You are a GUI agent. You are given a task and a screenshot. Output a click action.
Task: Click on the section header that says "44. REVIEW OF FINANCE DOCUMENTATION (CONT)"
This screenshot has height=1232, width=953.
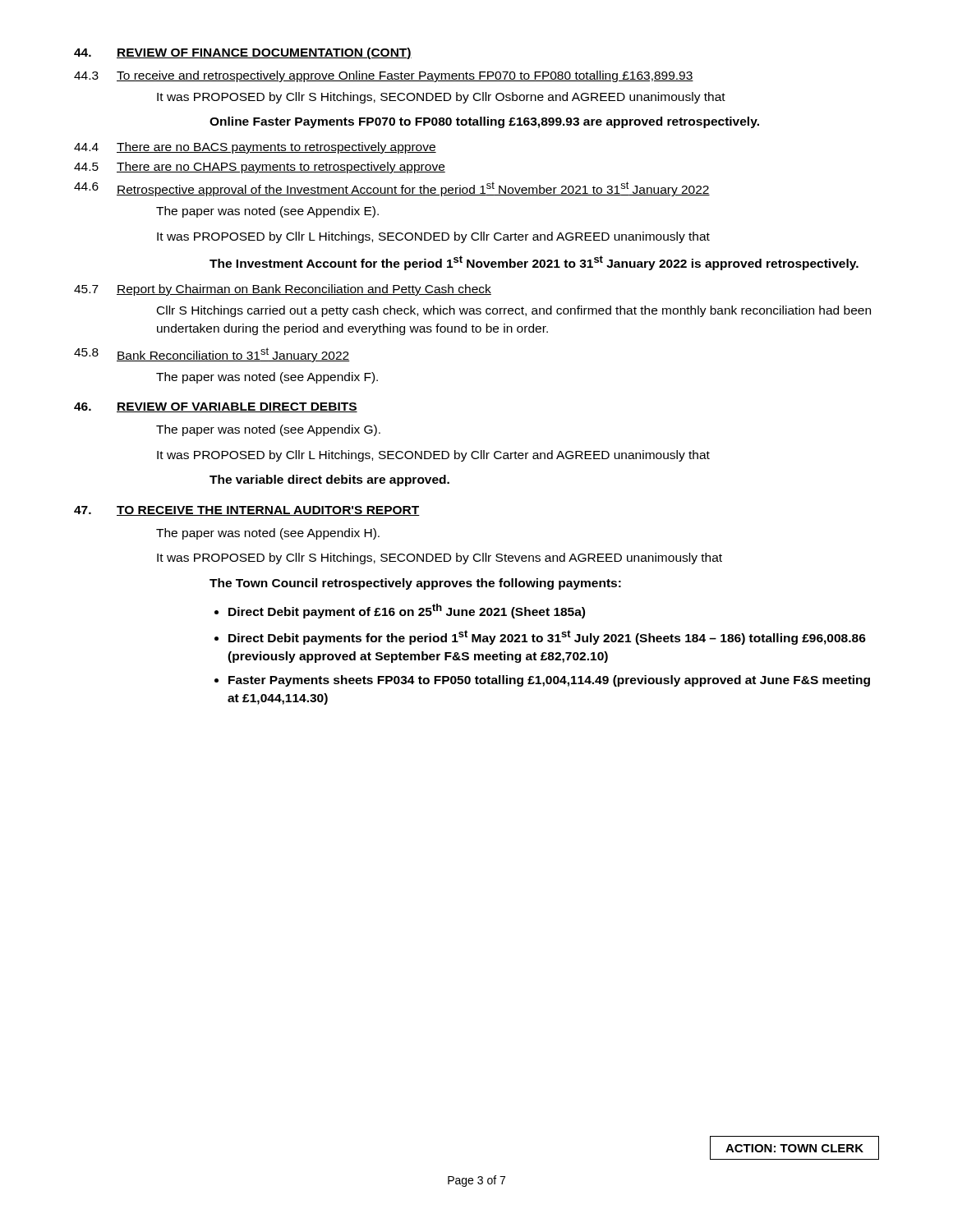[x=243, y=53]
